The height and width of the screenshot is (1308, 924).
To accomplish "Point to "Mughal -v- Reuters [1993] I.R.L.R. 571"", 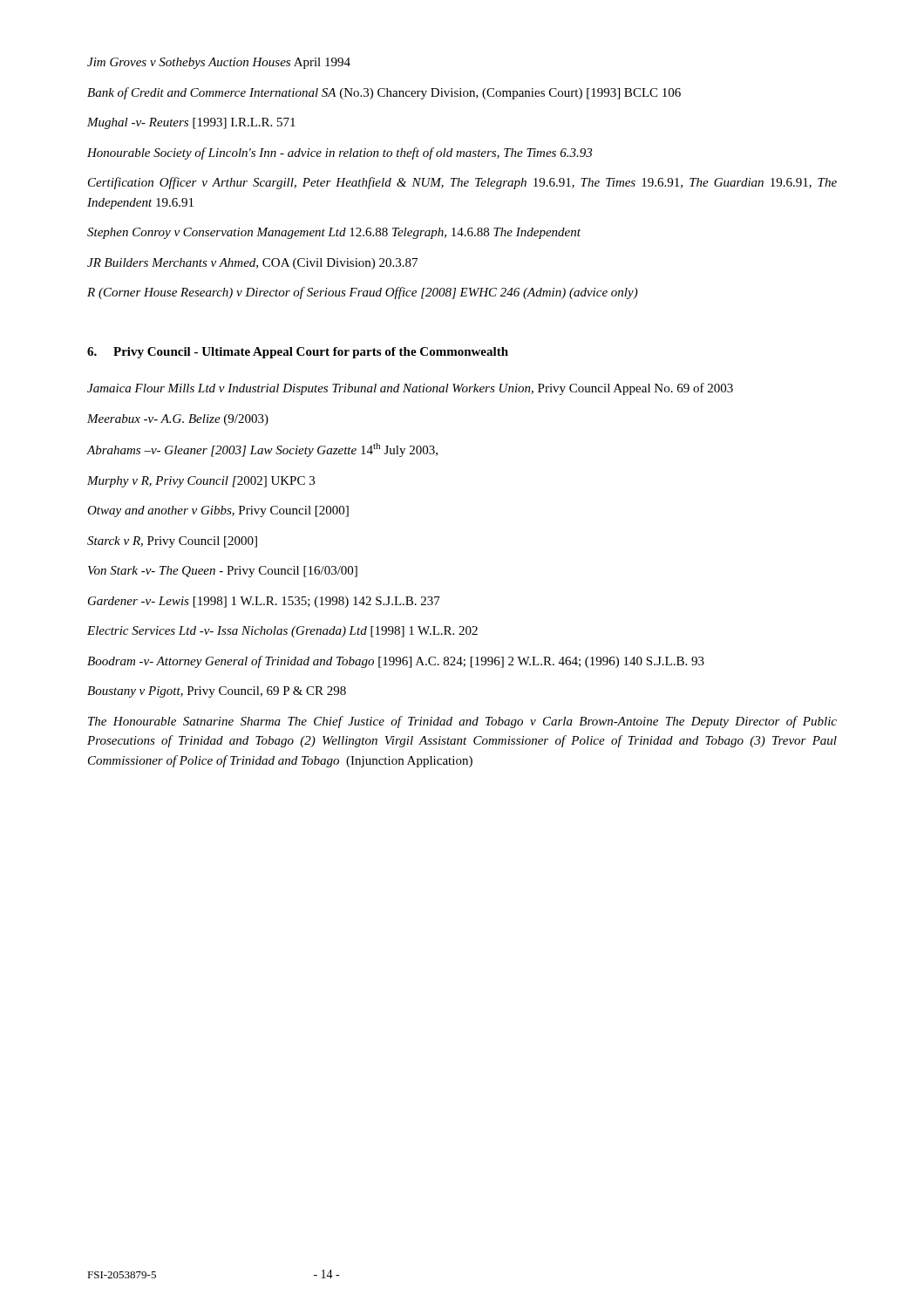I will [192, 122].
